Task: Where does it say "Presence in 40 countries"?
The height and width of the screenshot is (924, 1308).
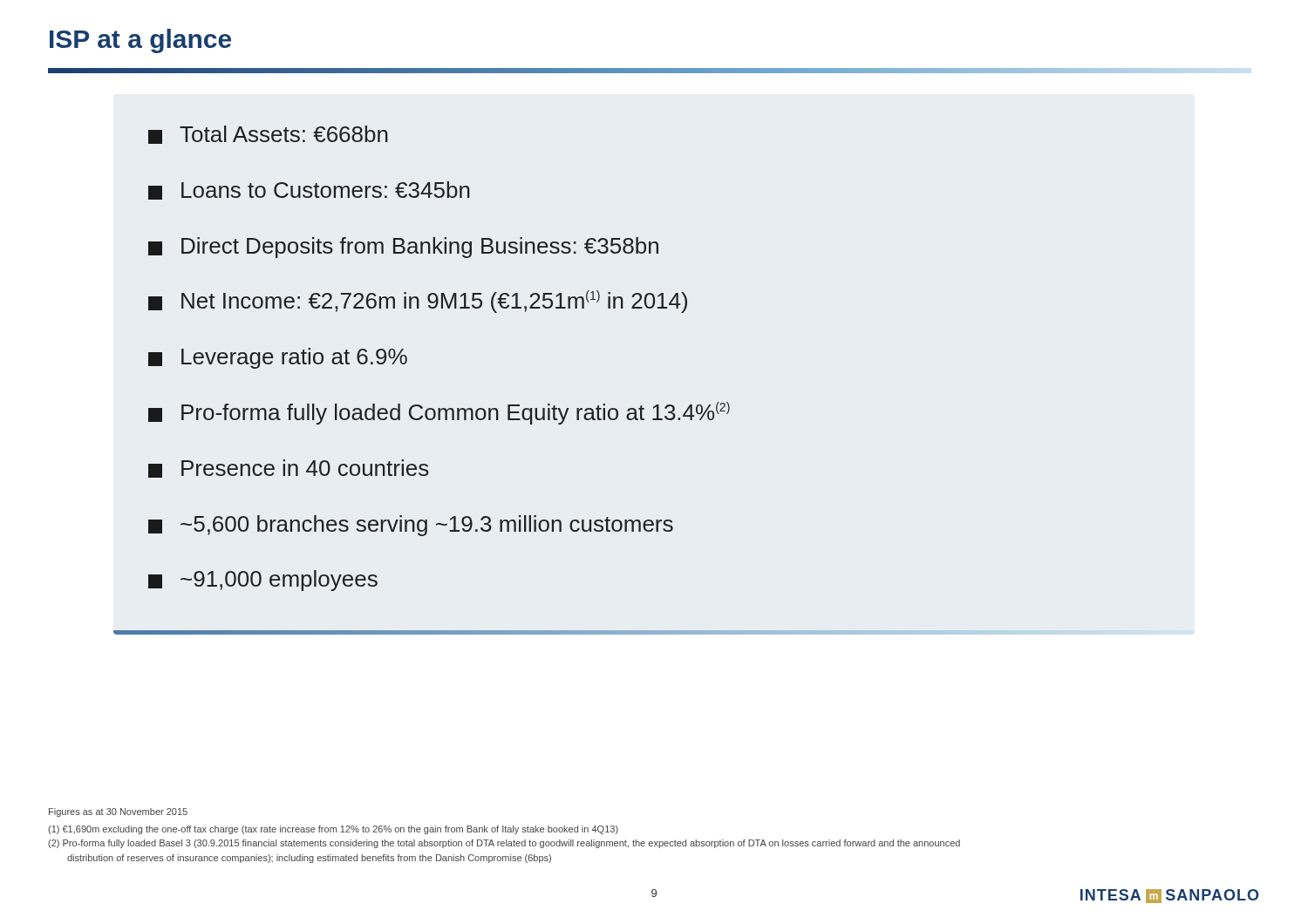Action: [x=289, y=469]
